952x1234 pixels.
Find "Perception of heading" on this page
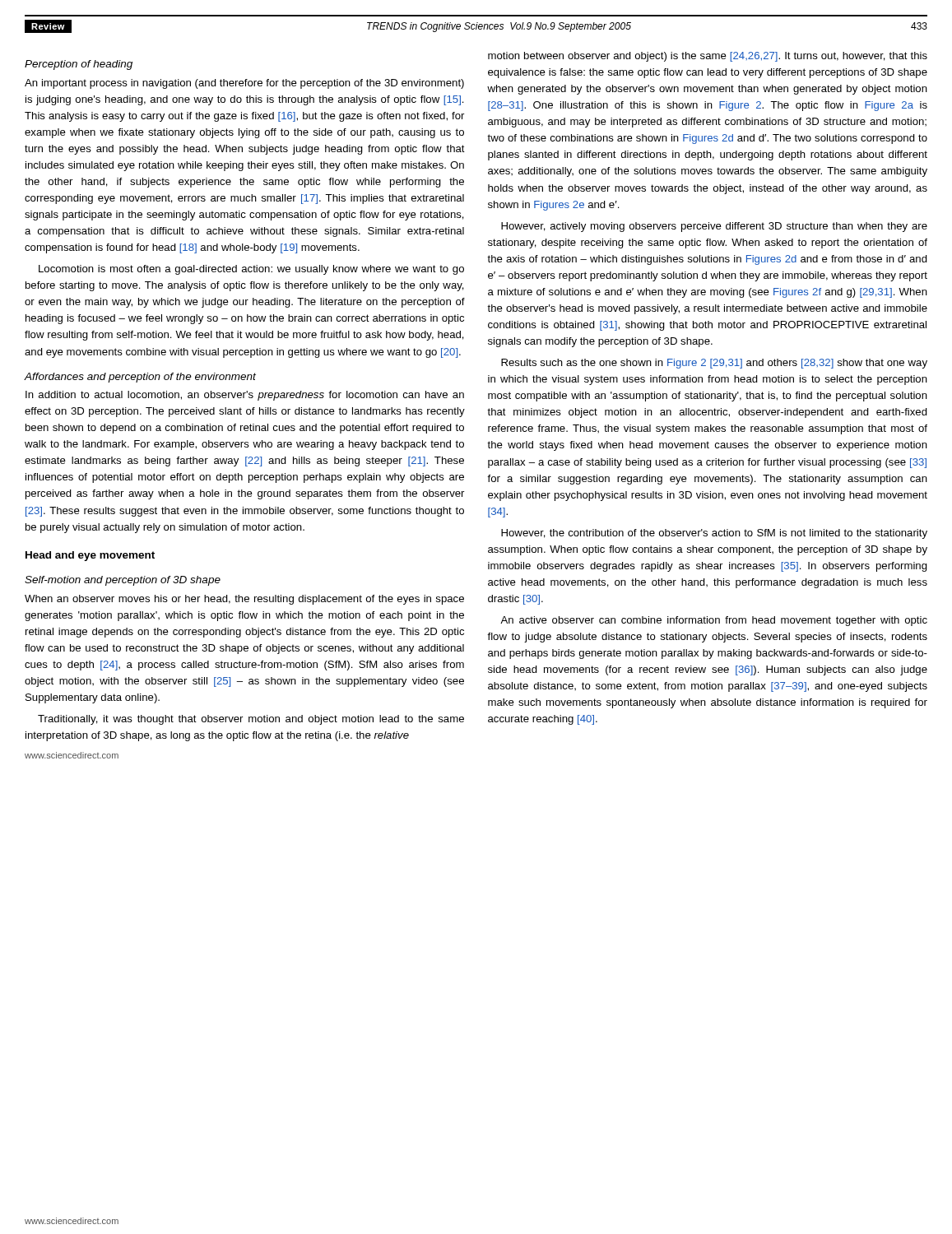pos(79,65)
